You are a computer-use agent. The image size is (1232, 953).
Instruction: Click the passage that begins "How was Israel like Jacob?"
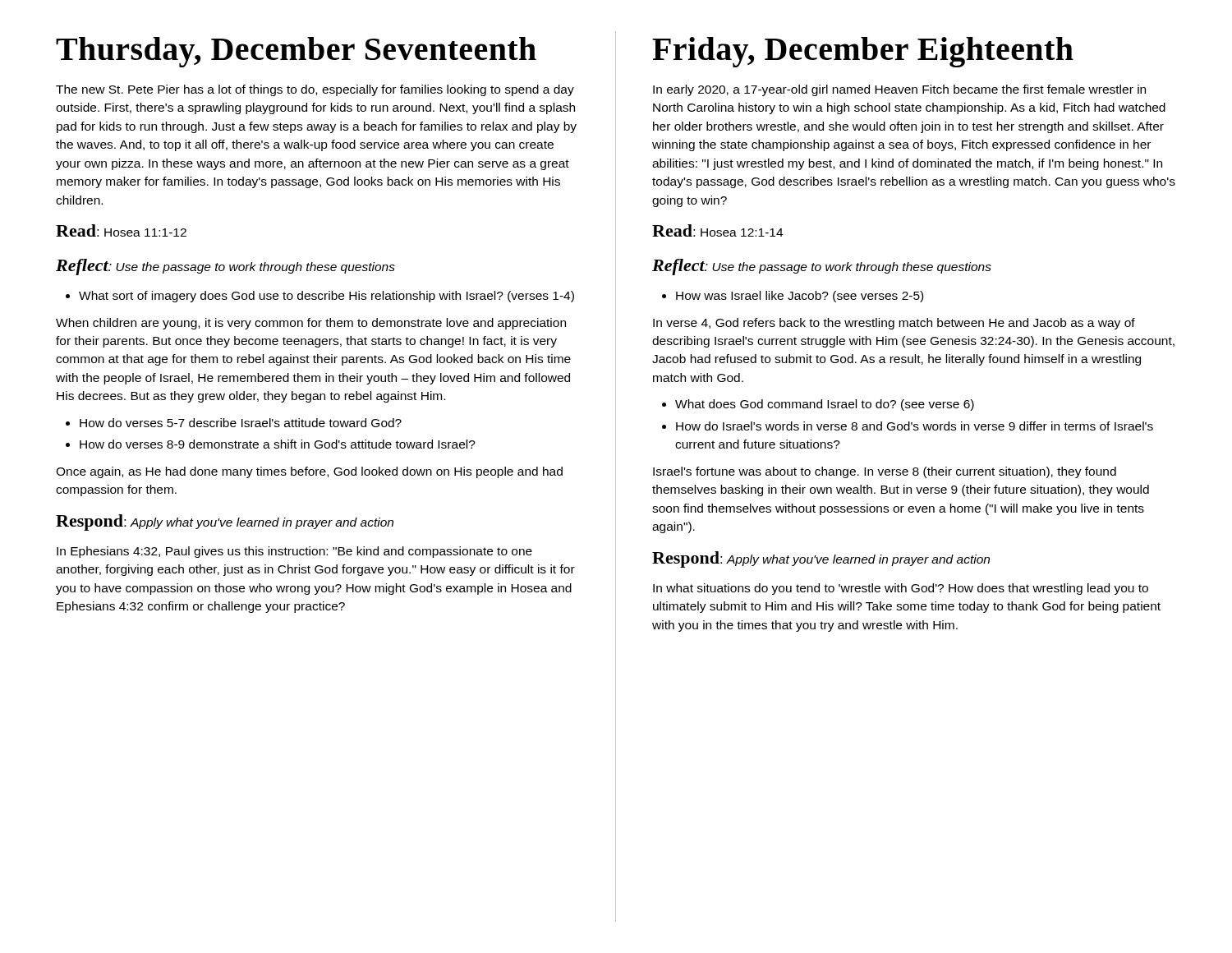click(914, 296)
